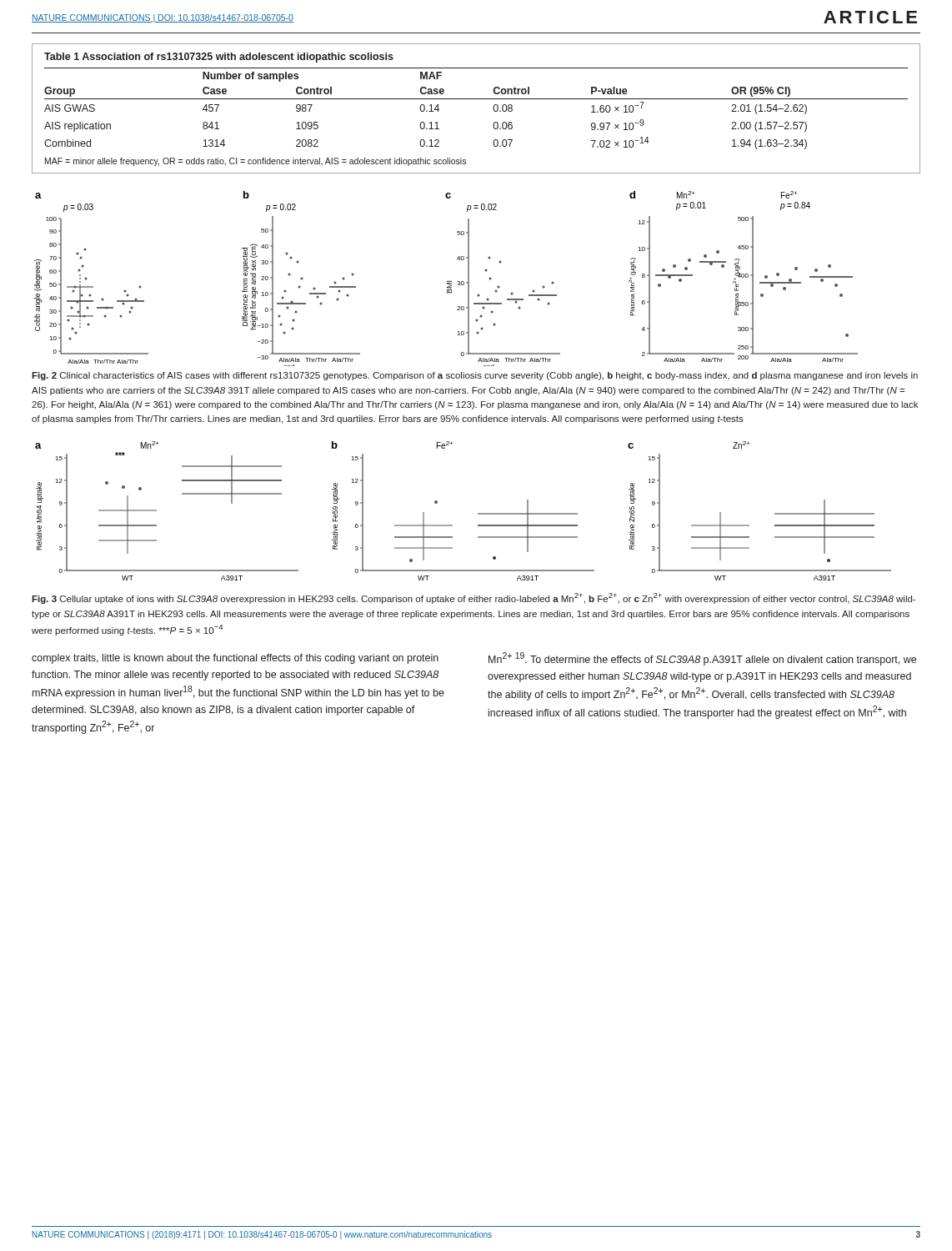Select the table that reads "OR (95% CI)"
Image resolution: width=952 pixels, height=1251 pixels.
[476, 109]
